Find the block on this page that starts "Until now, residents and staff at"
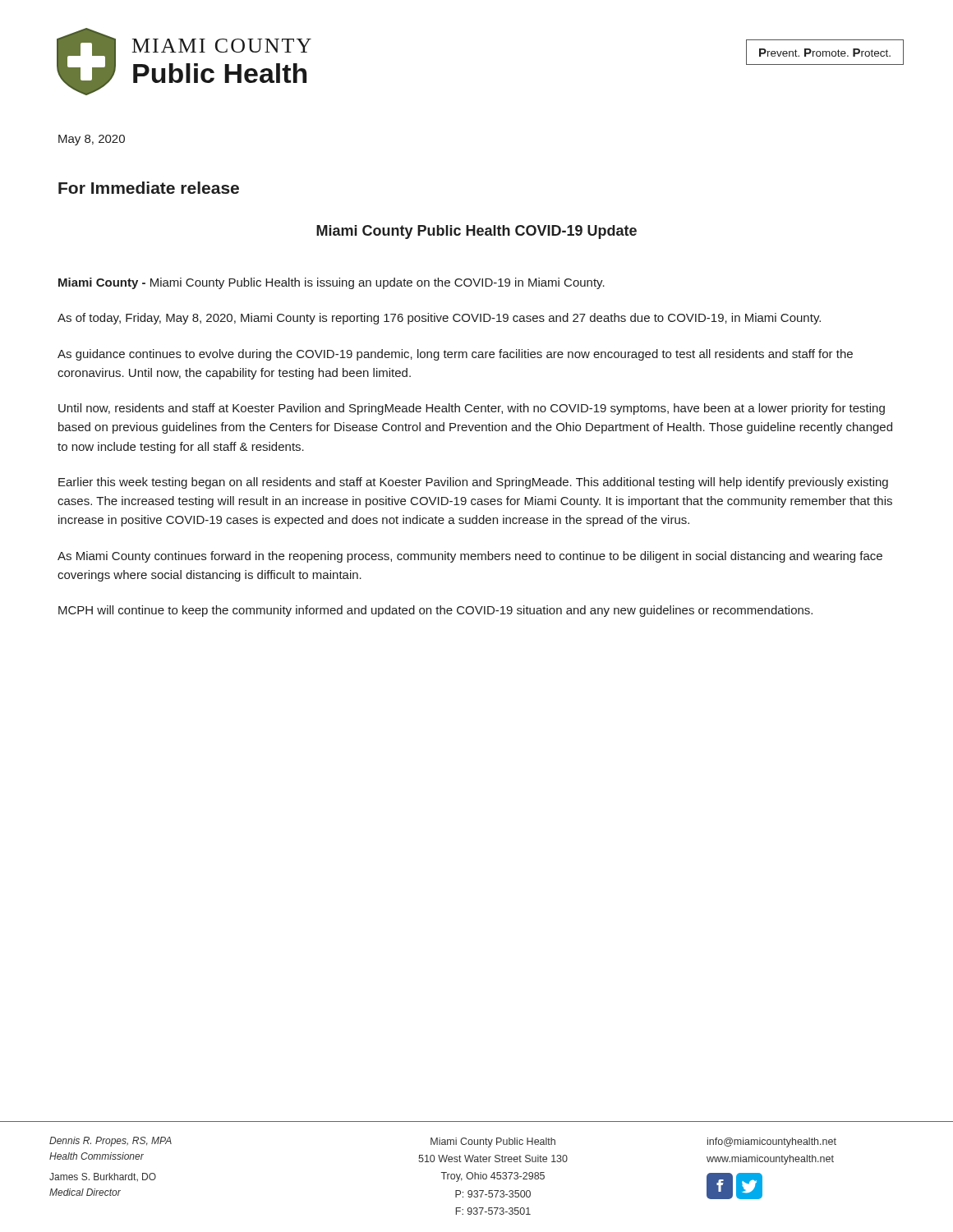The width and height of the screenshot is (953, 1232). (x=475, y=427)
